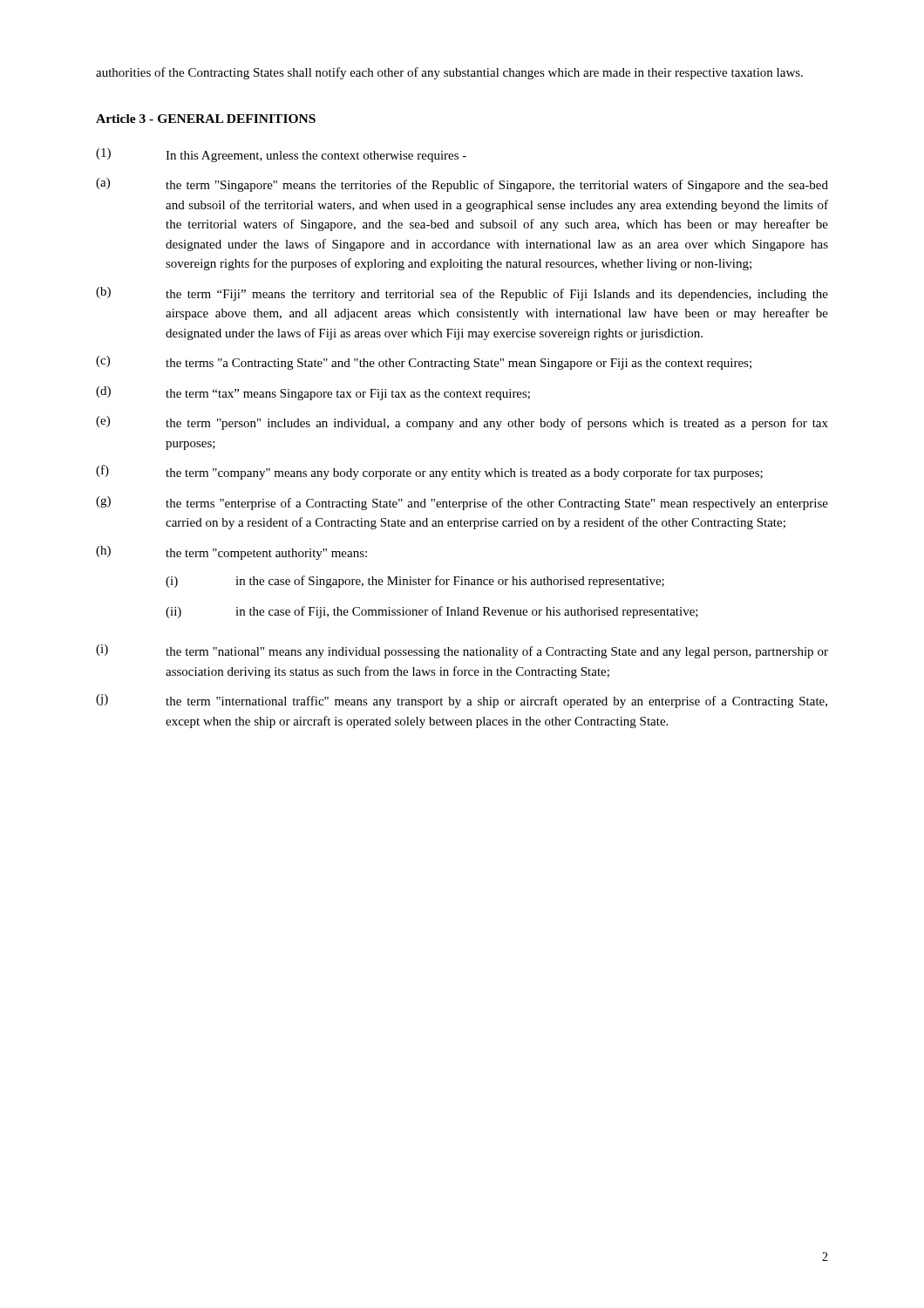Click on the list item containing "(e) the term "person" includes an individual, a"
Viewport: 924px width, 1308px height.
(x=462, y=433)
